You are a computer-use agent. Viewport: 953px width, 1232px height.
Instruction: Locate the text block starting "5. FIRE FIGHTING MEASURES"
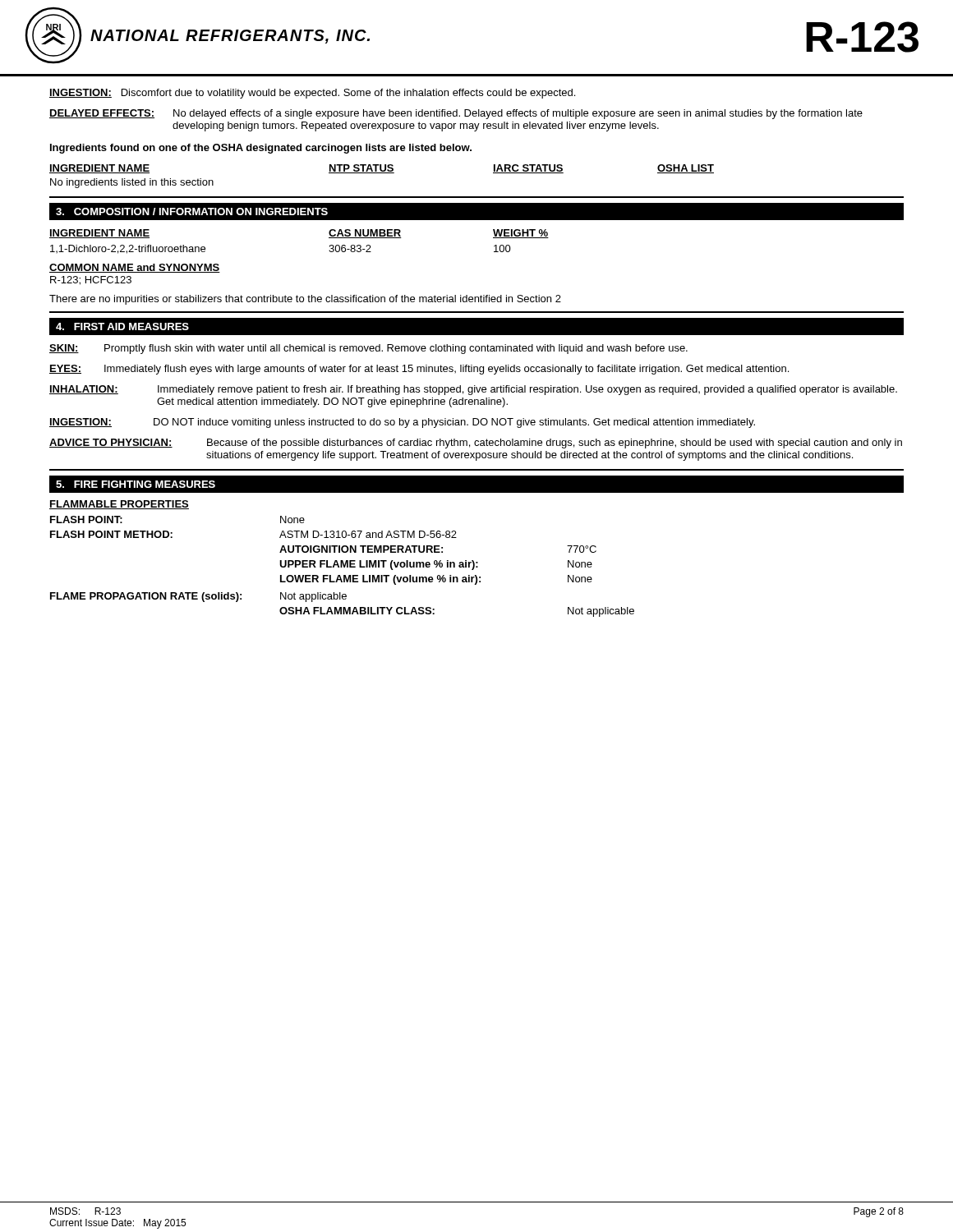point(136,484)
